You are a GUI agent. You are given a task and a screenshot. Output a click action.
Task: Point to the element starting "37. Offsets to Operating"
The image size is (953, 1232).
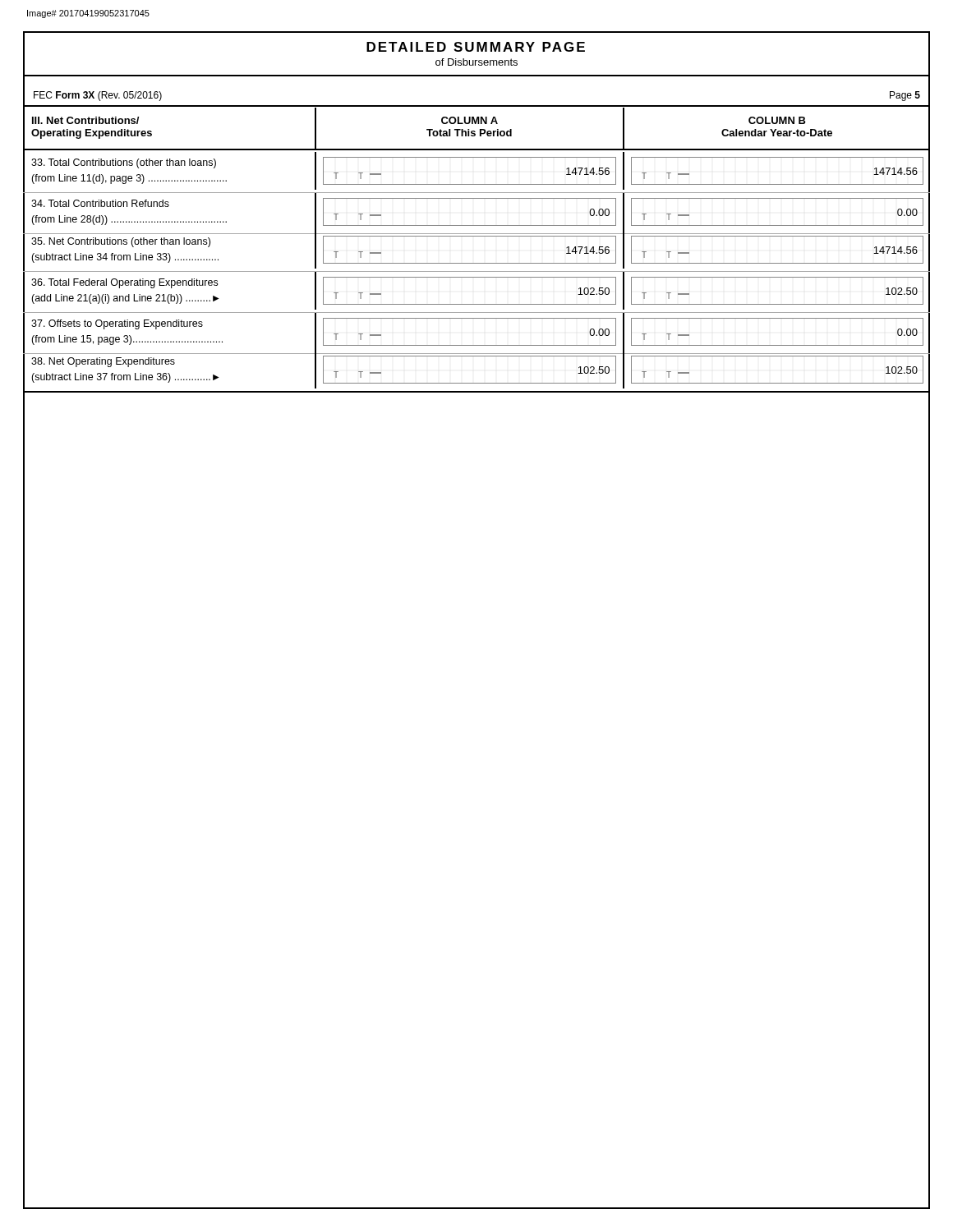coord(127,332)
